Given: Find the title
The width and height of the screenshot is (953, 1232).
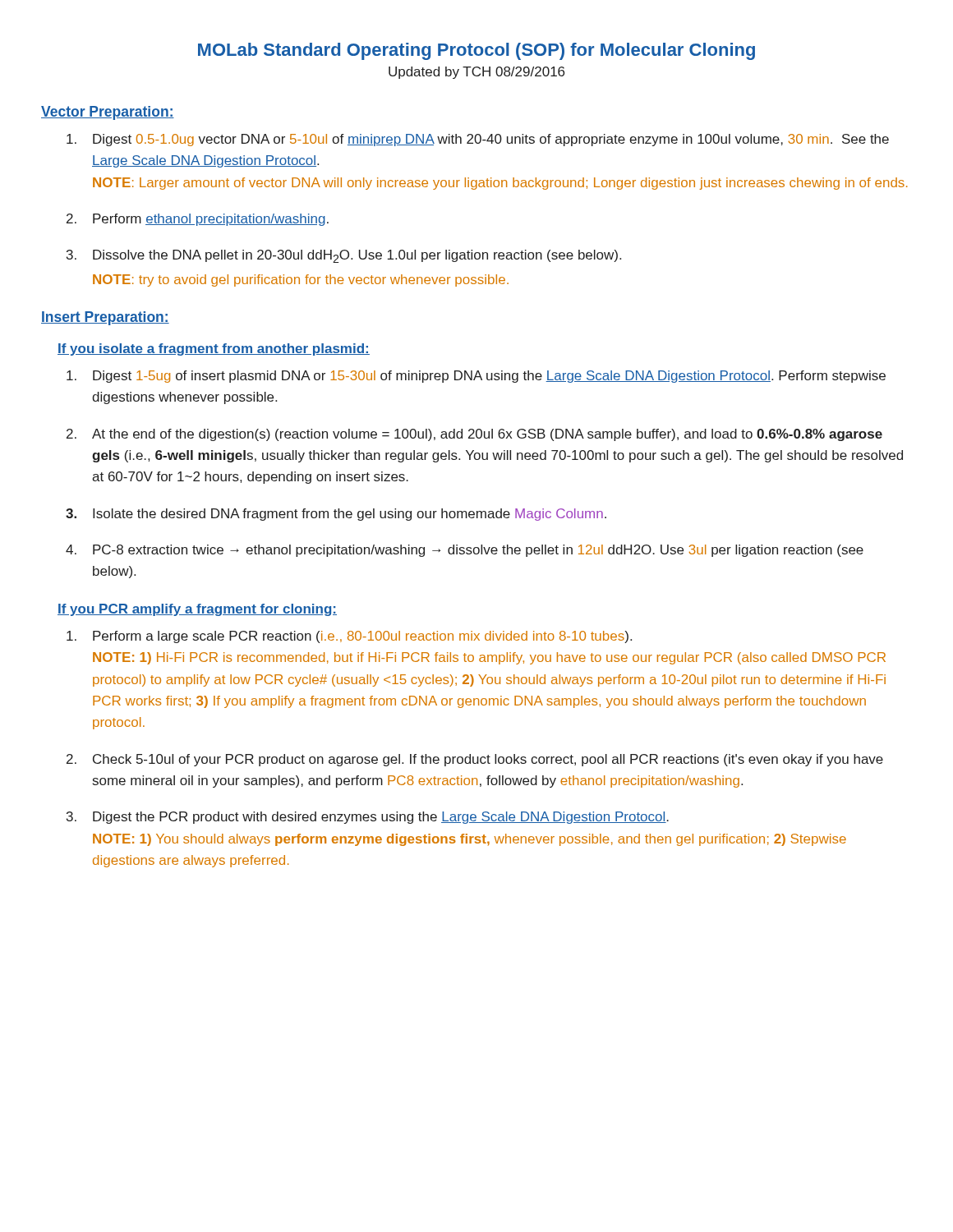Looking at the screenshot, I should point(476,60).
